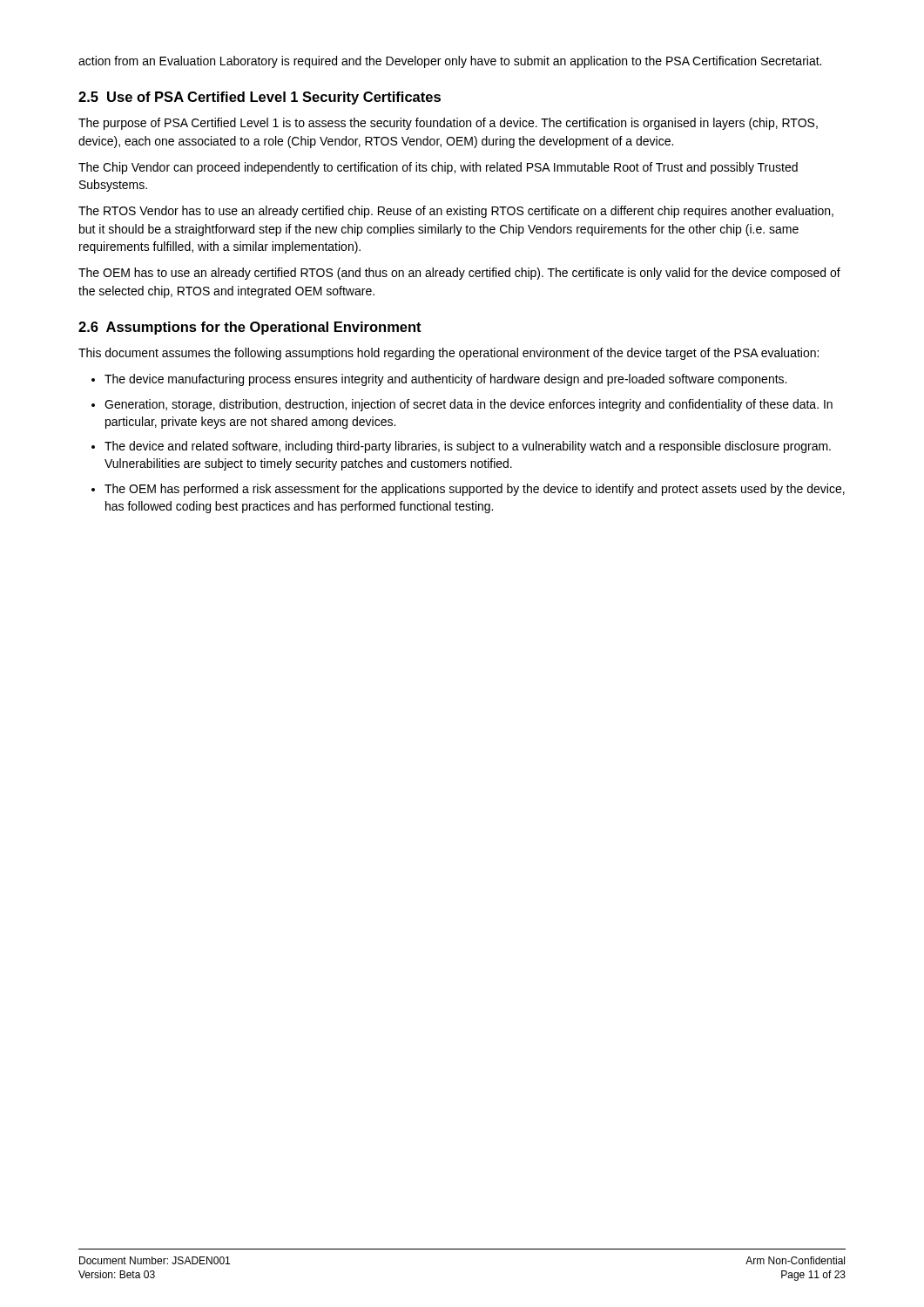This screenshot has width=924, height=1307.
Task: Locate the text block with the text "The purpose of PSA Certified Level"
Action: 462,132
